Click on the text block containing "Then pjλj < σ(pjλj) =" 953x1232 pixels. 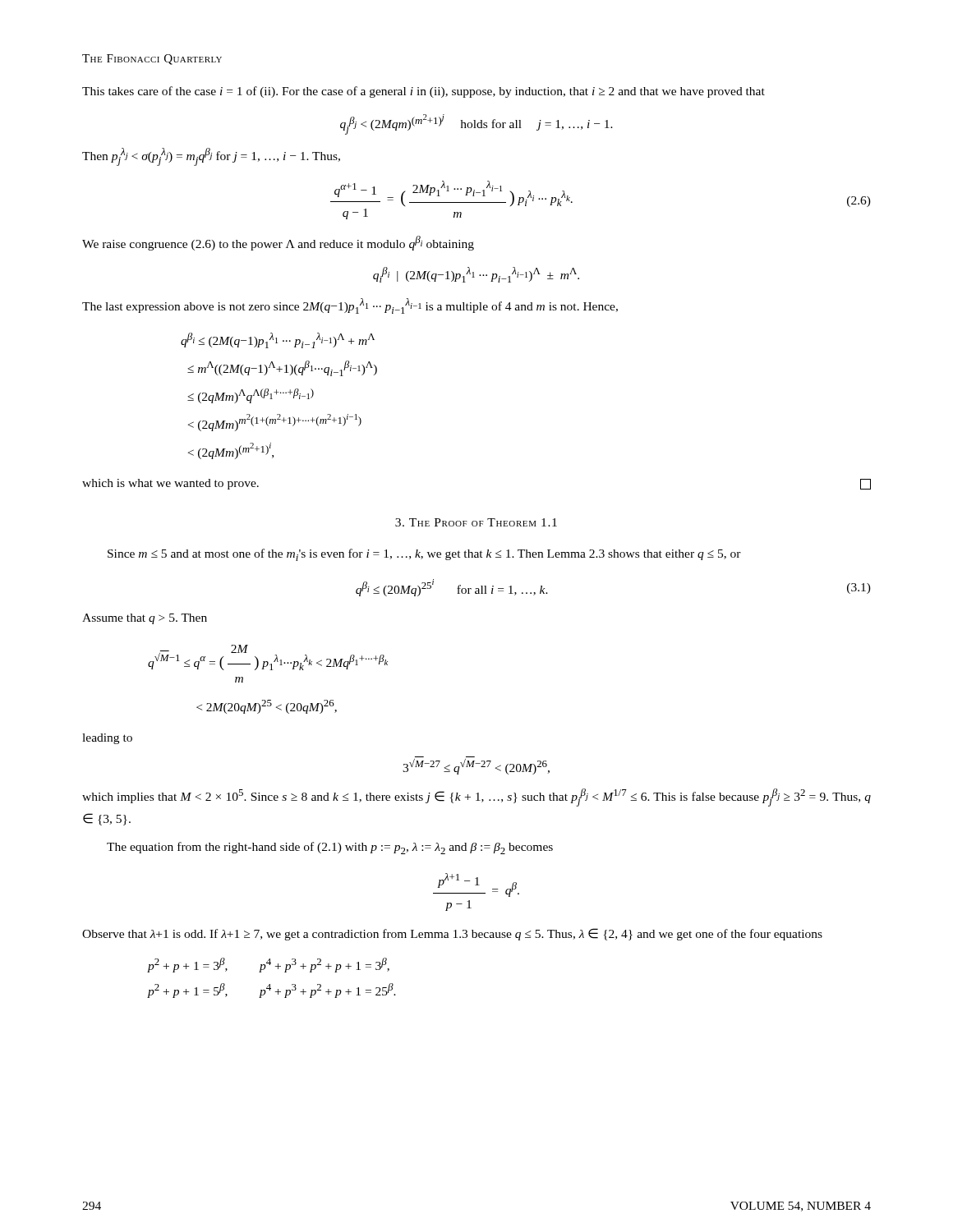[212, 156]
